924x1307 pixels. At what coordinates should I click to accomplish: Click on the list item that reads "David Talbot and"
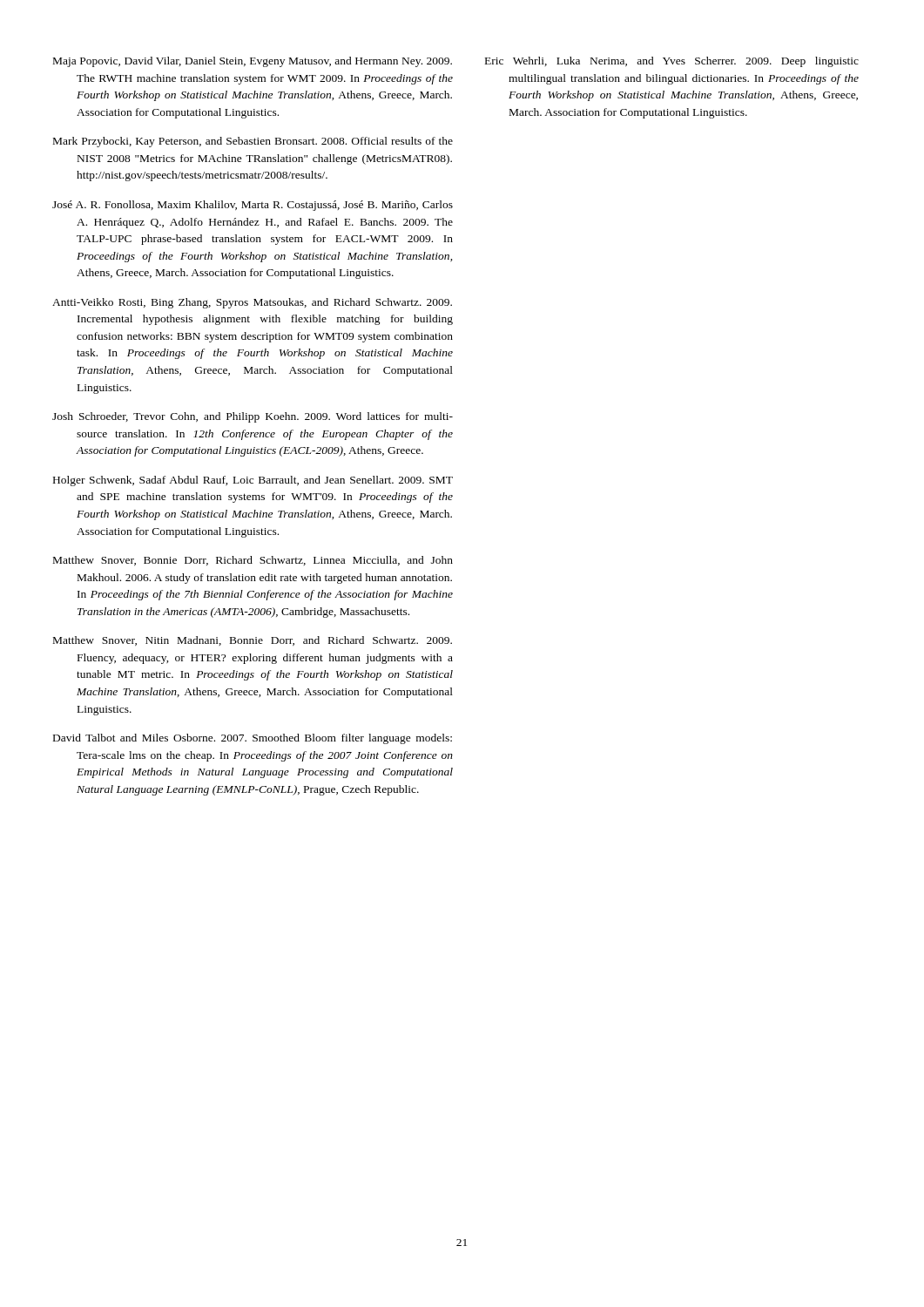click(x=253, y=763)
